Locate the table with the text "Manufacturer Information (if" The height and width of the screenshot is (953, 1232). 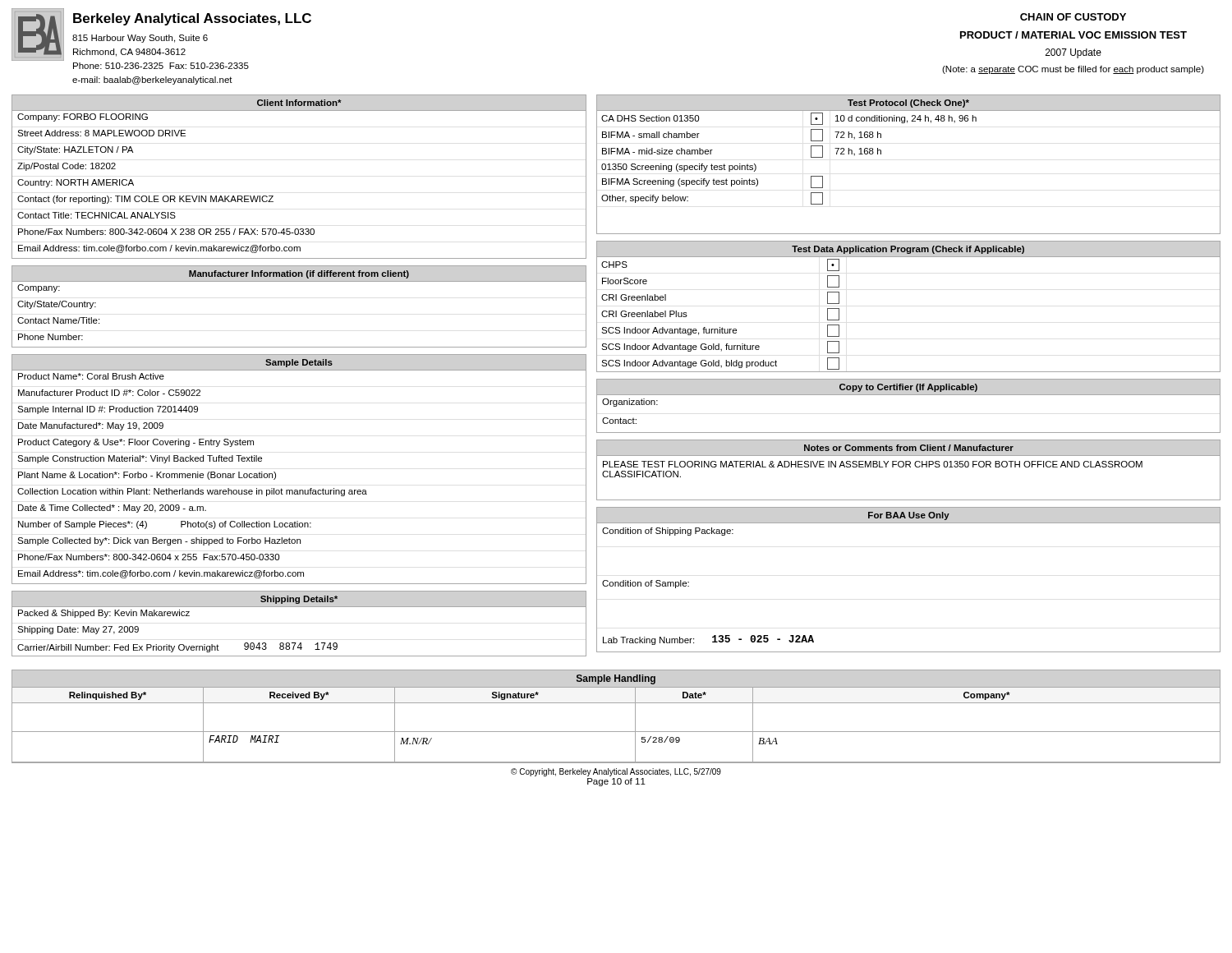(299, 306)
